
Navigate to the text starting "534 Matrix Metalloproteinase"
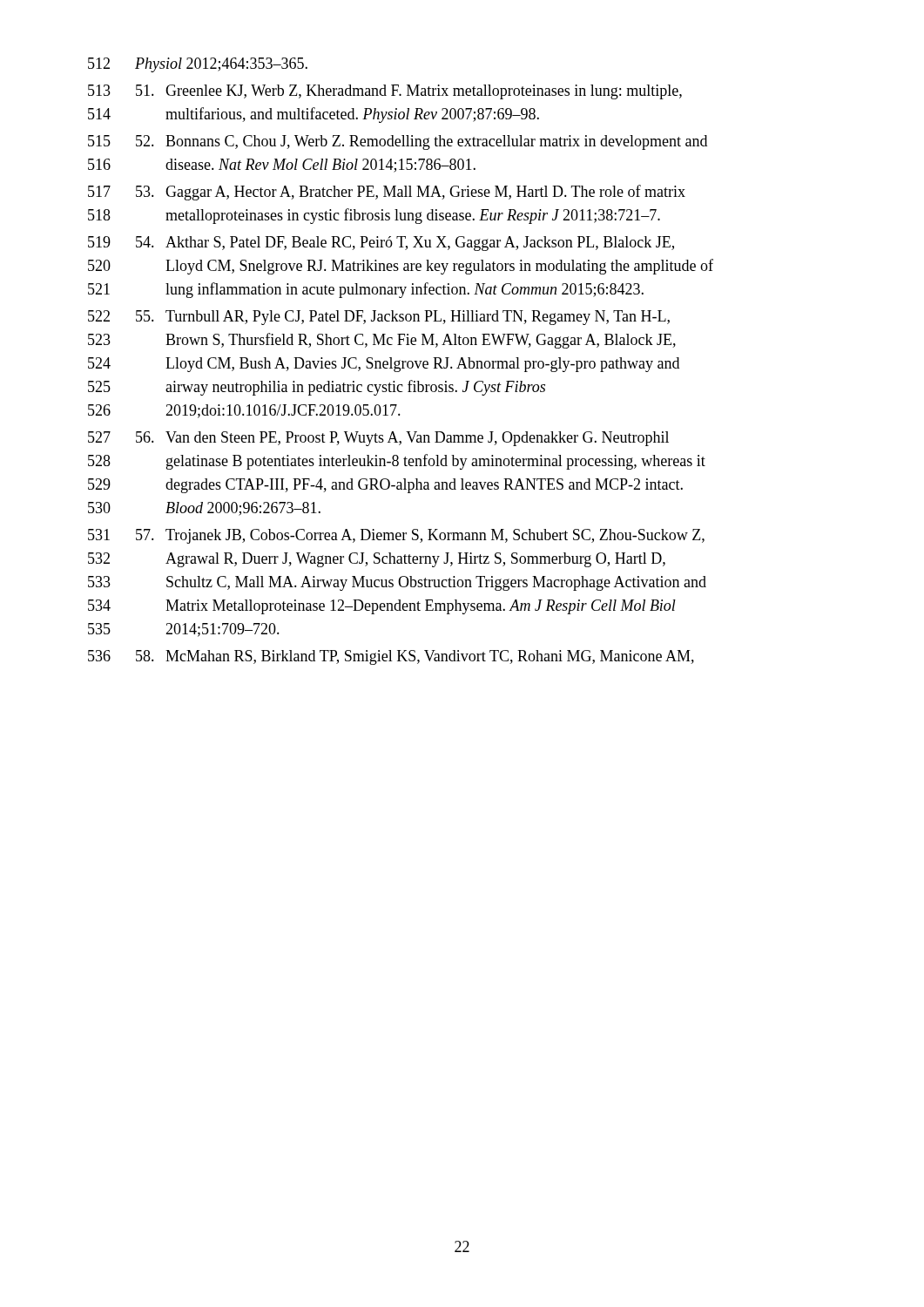(x=381, y=606)
